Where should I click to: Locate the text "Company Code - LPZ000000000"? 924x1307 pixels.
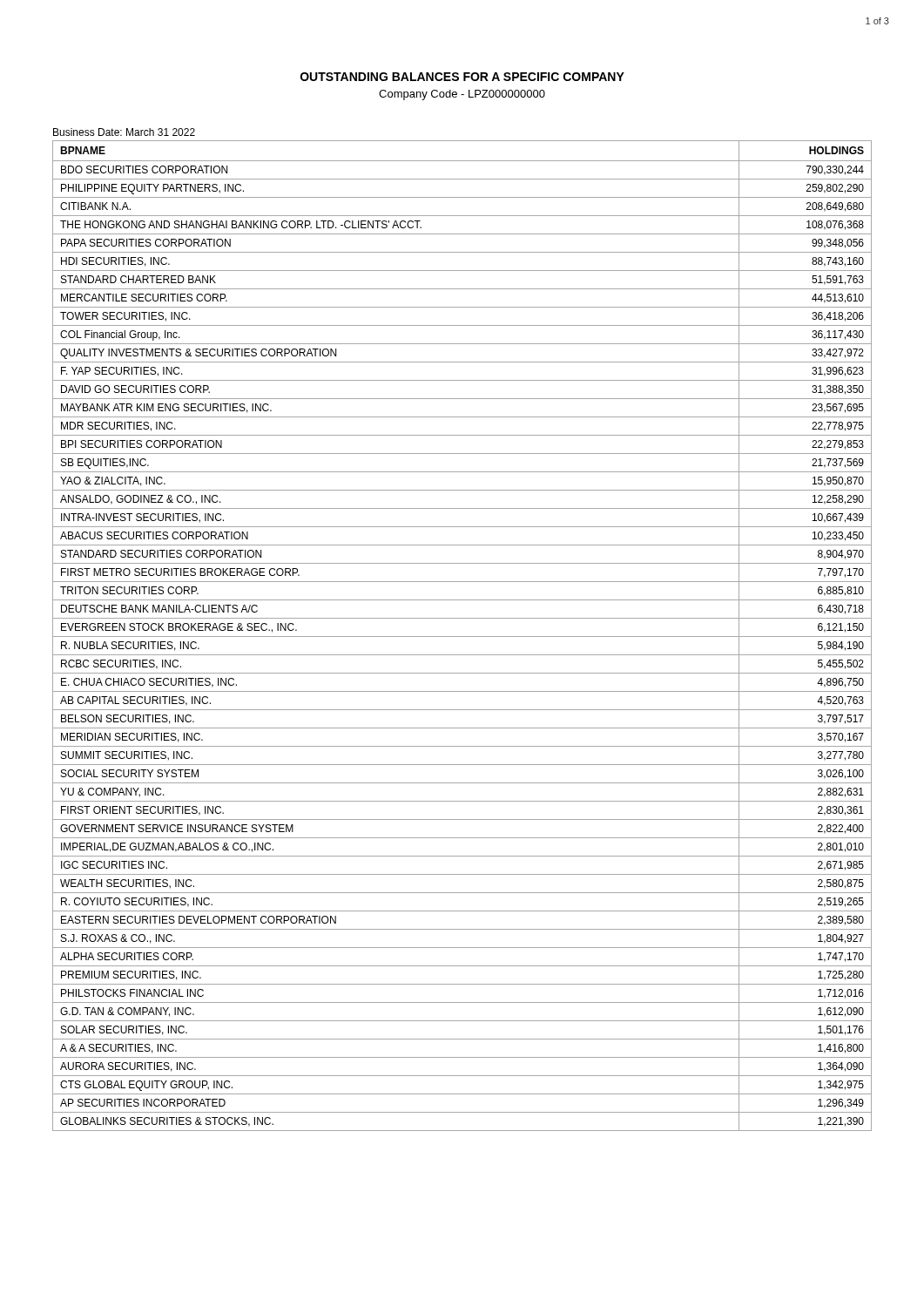[x=462, y=94]
